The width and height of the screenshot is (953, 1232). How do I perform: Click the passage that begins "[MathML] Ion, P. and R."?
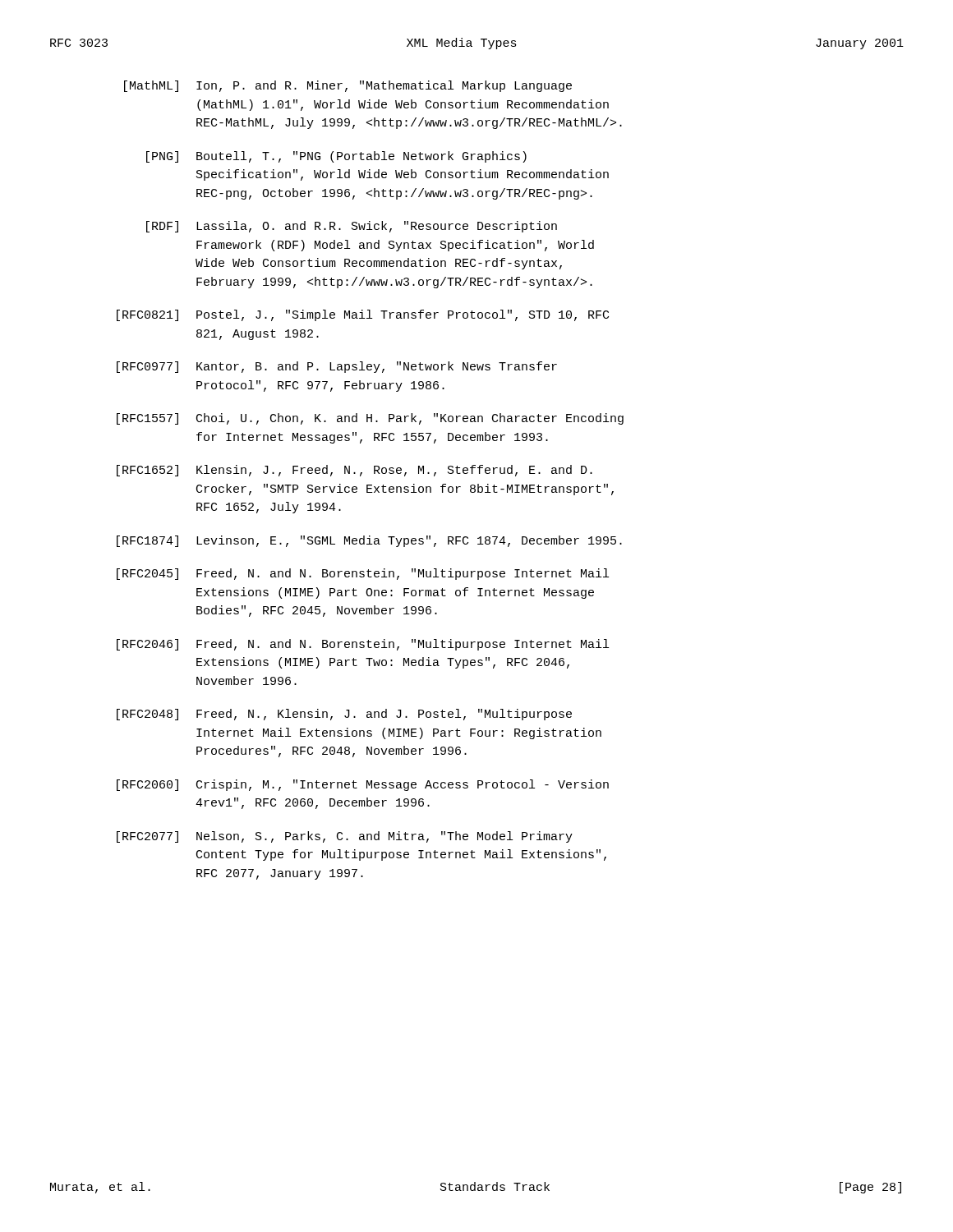(x=476, y=106)
